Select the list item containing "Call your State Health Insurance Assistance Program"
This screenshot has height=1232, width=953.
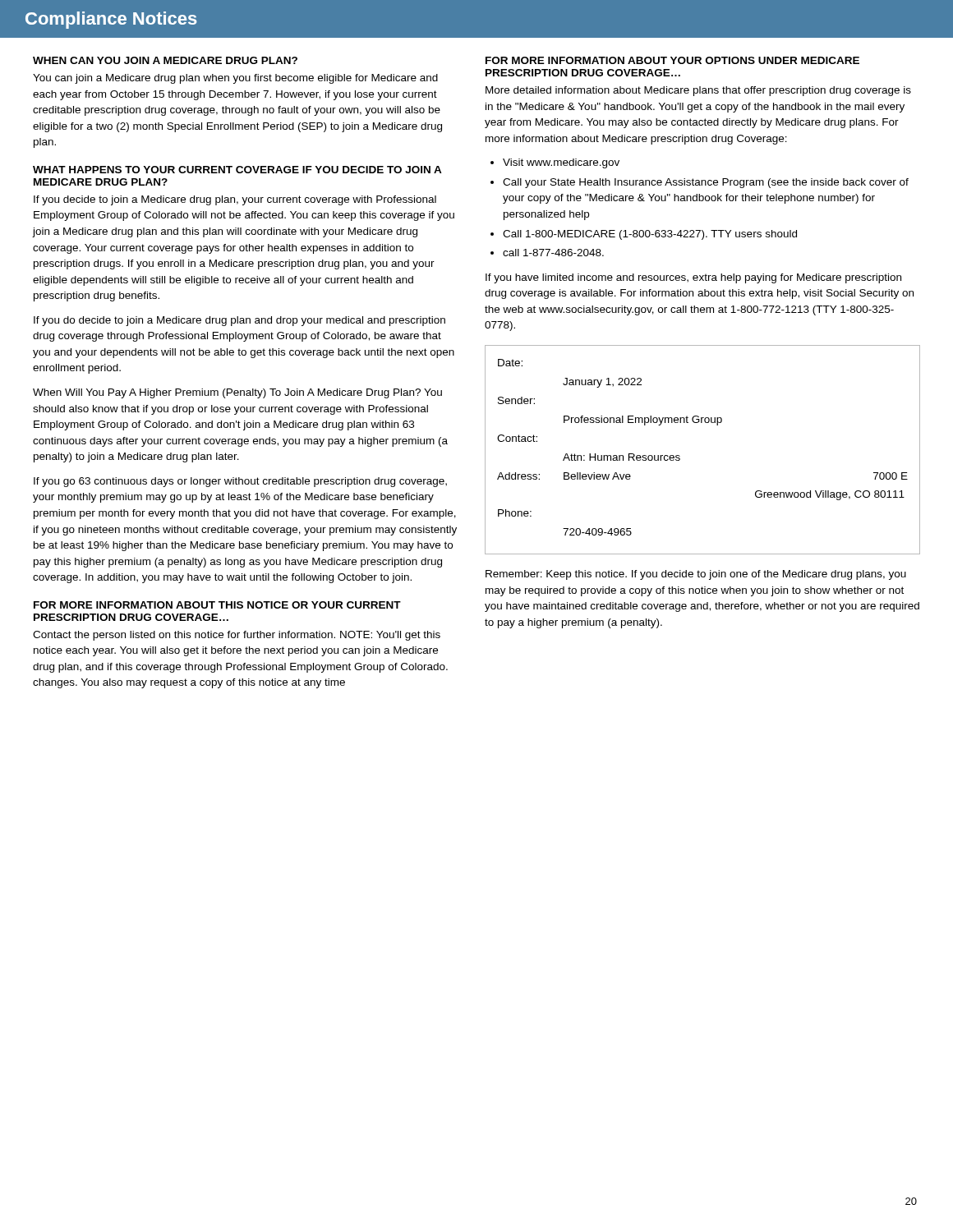pos(706,198)
